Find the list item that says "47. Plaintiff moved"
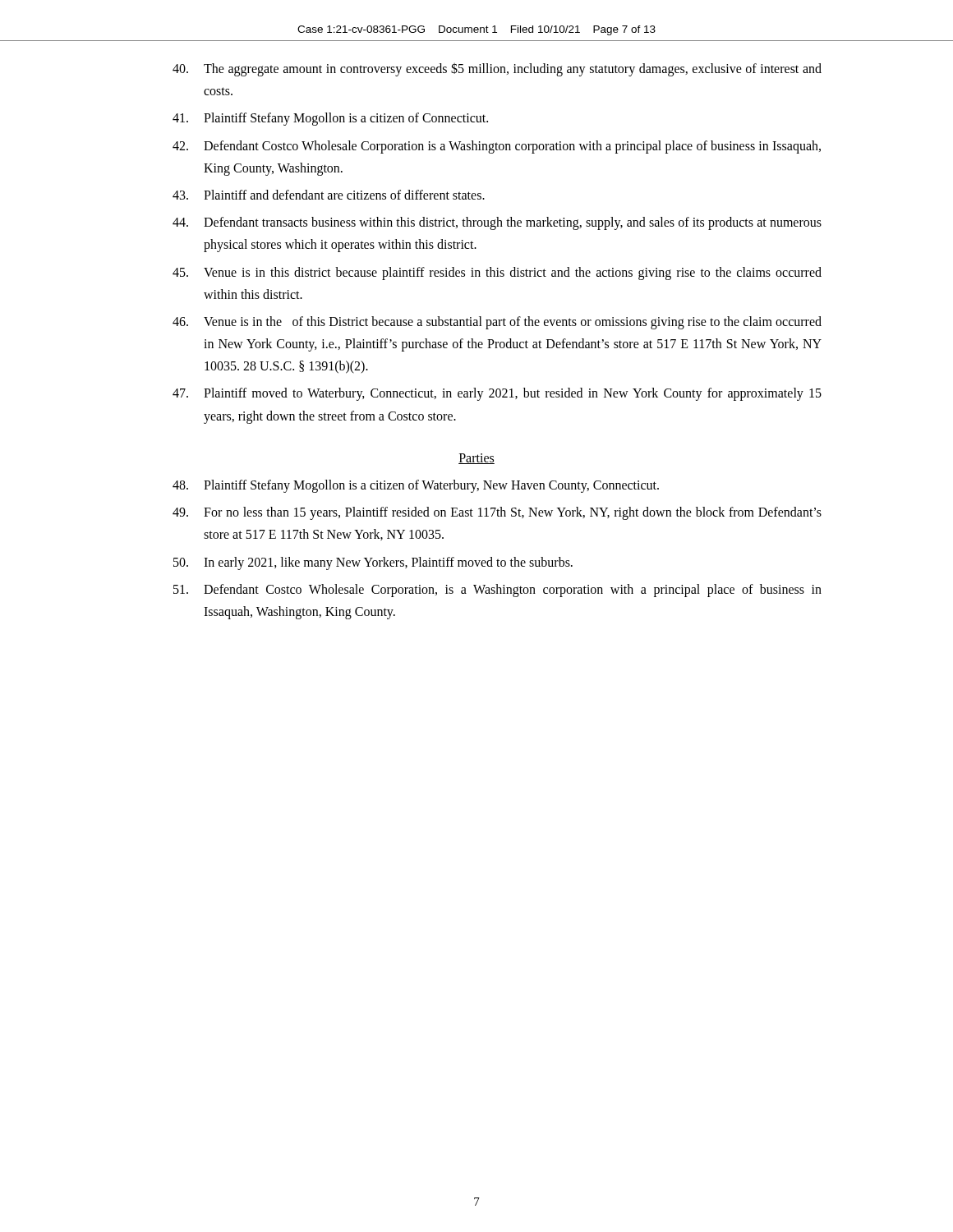Viewport: 953px width, 1232px height. (476, 405)
